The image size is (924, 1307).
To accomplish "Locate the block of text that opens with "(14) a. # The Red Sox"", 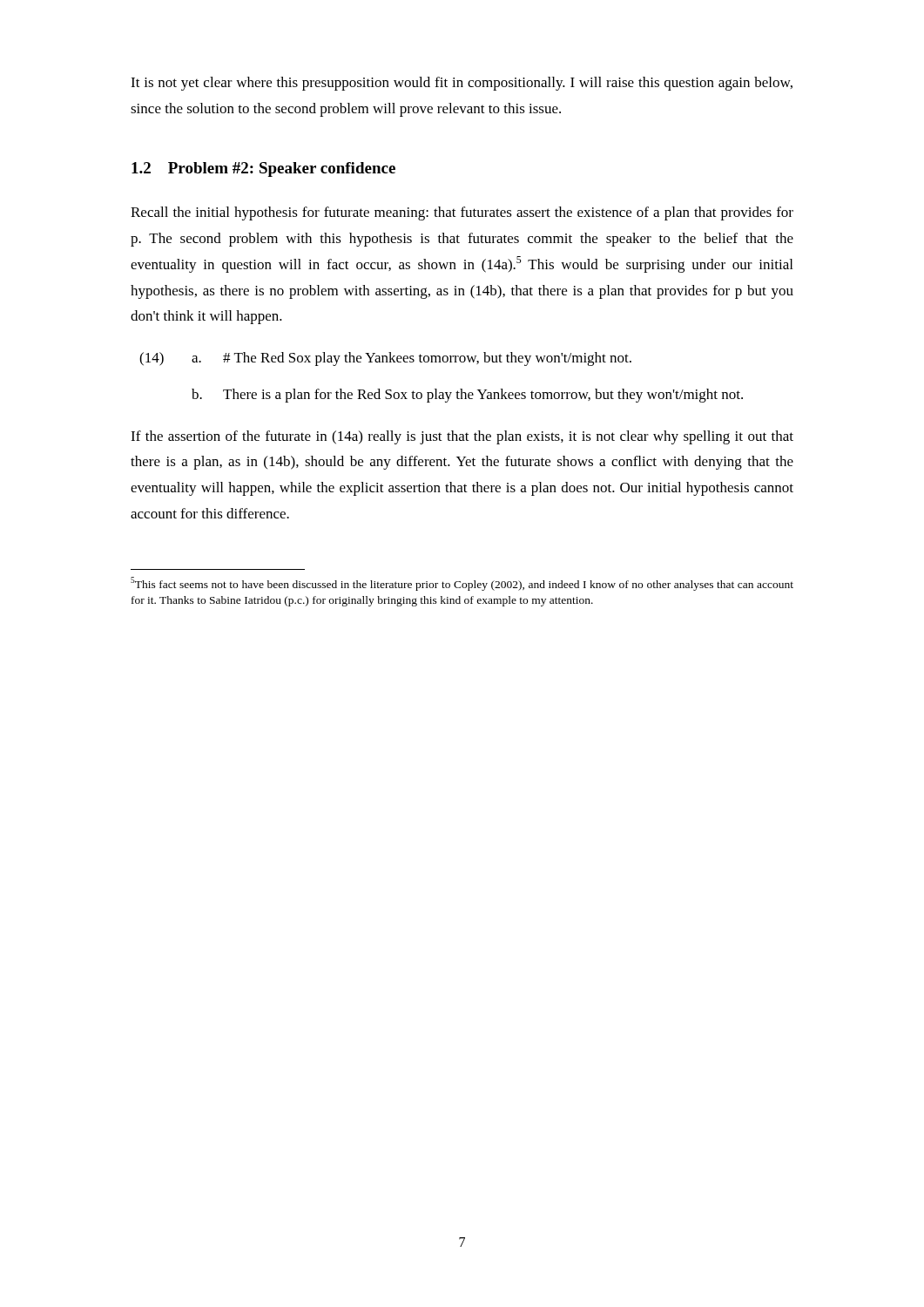I will (466, 358).
